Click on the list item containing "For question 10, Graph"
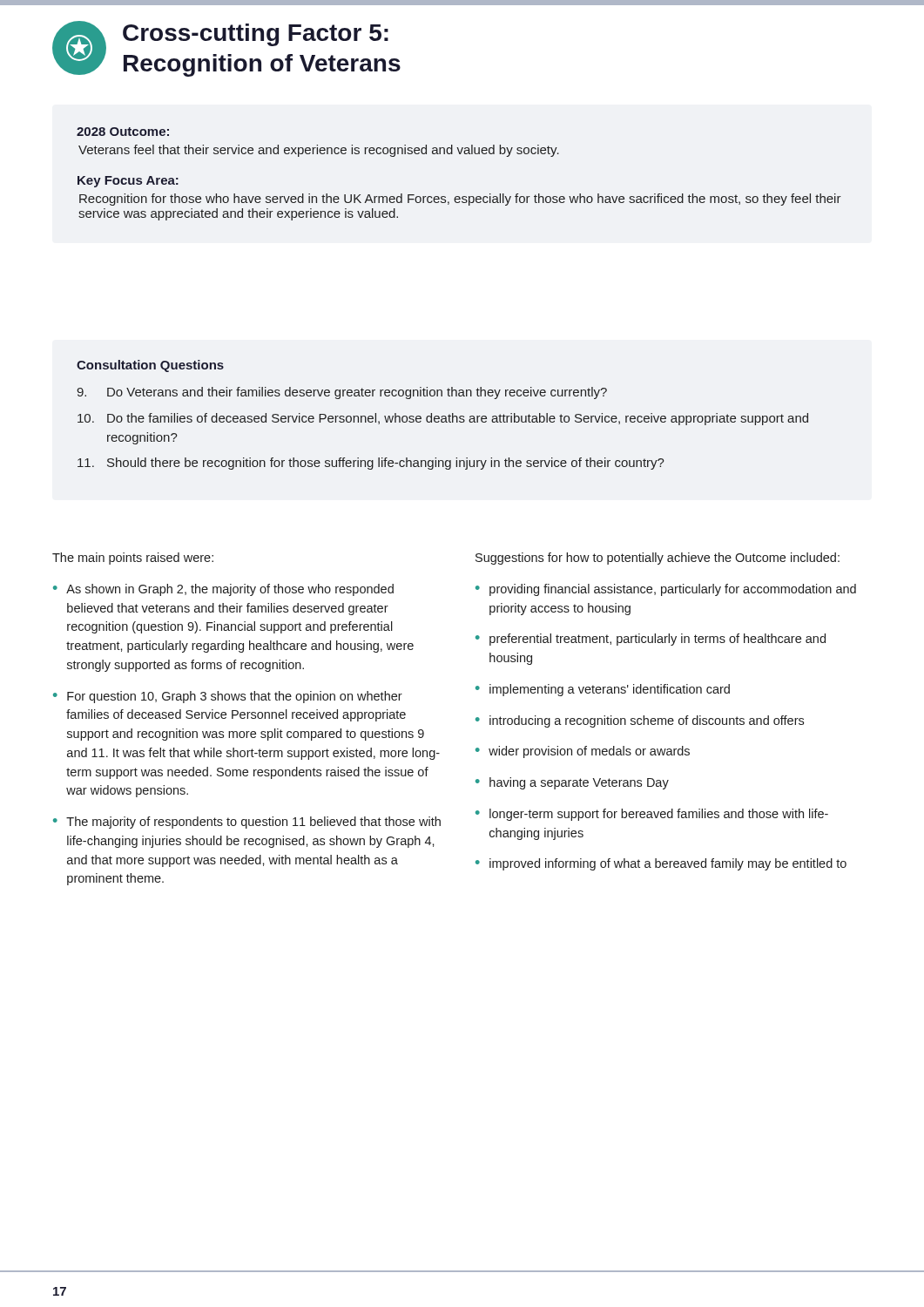924x1307 pixels. click(253, 743)
